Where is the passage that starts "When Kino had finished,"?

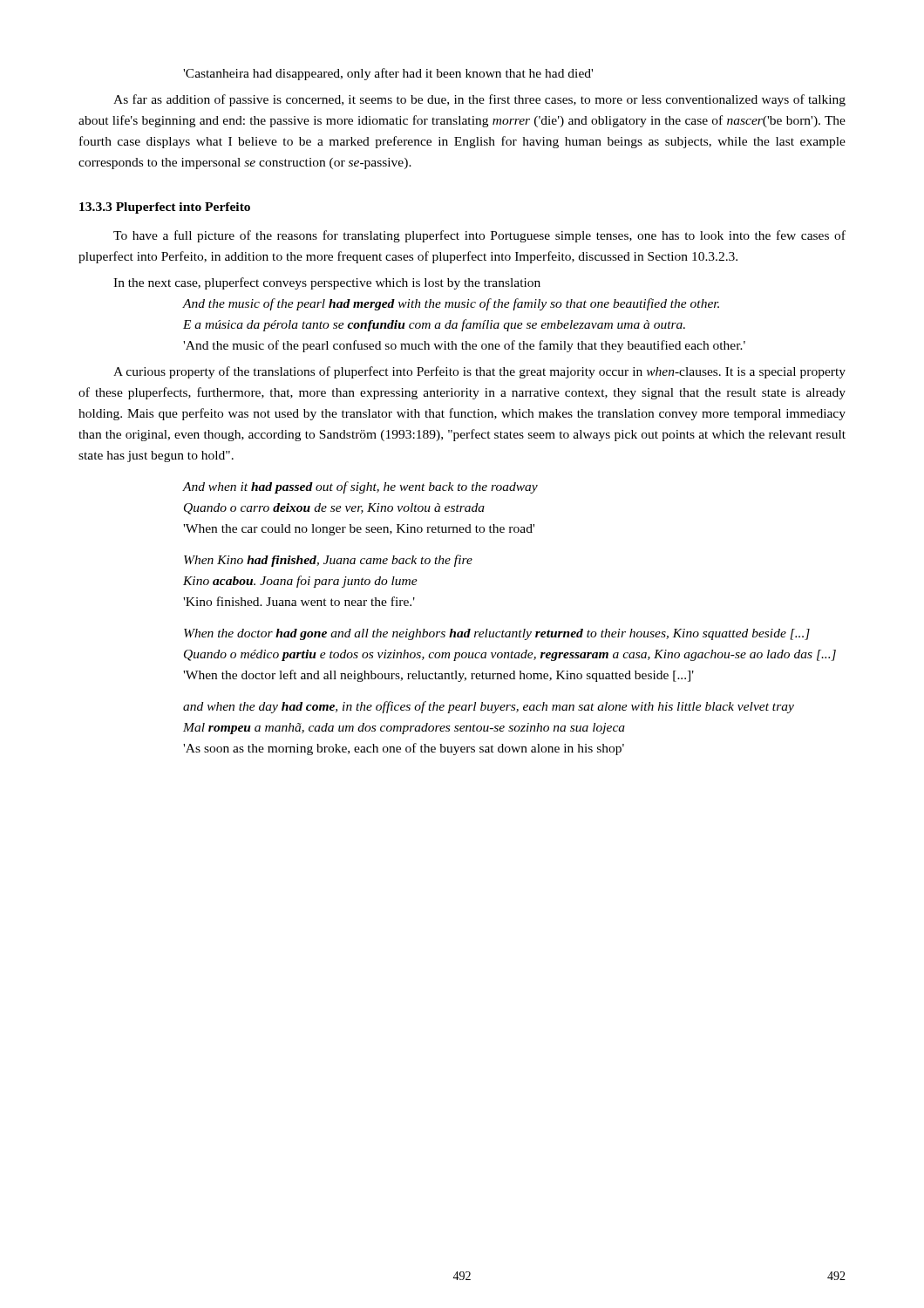click(328, 561)
